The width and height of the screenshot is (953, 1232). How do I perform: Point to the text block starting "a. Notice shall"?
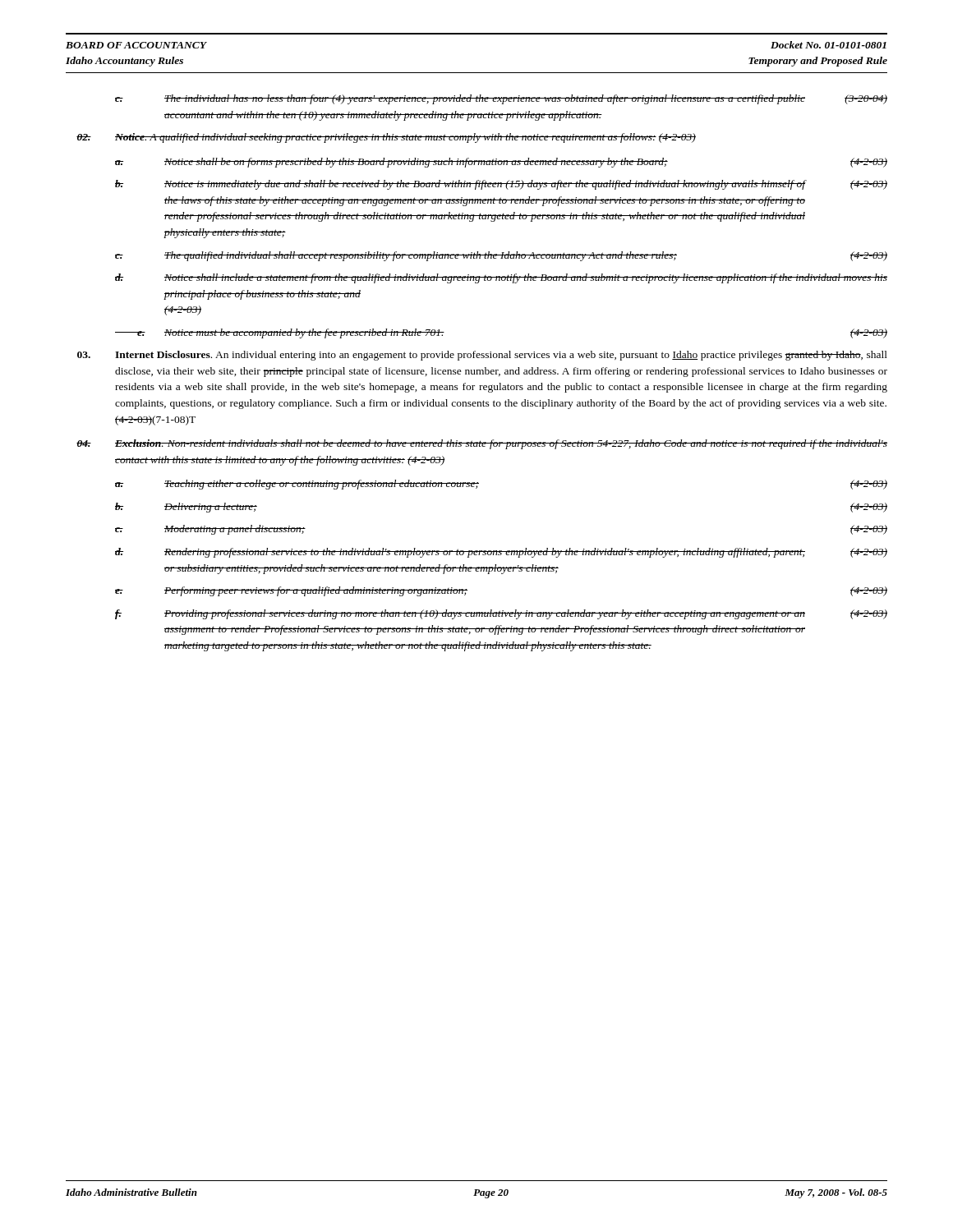[476, 161]
